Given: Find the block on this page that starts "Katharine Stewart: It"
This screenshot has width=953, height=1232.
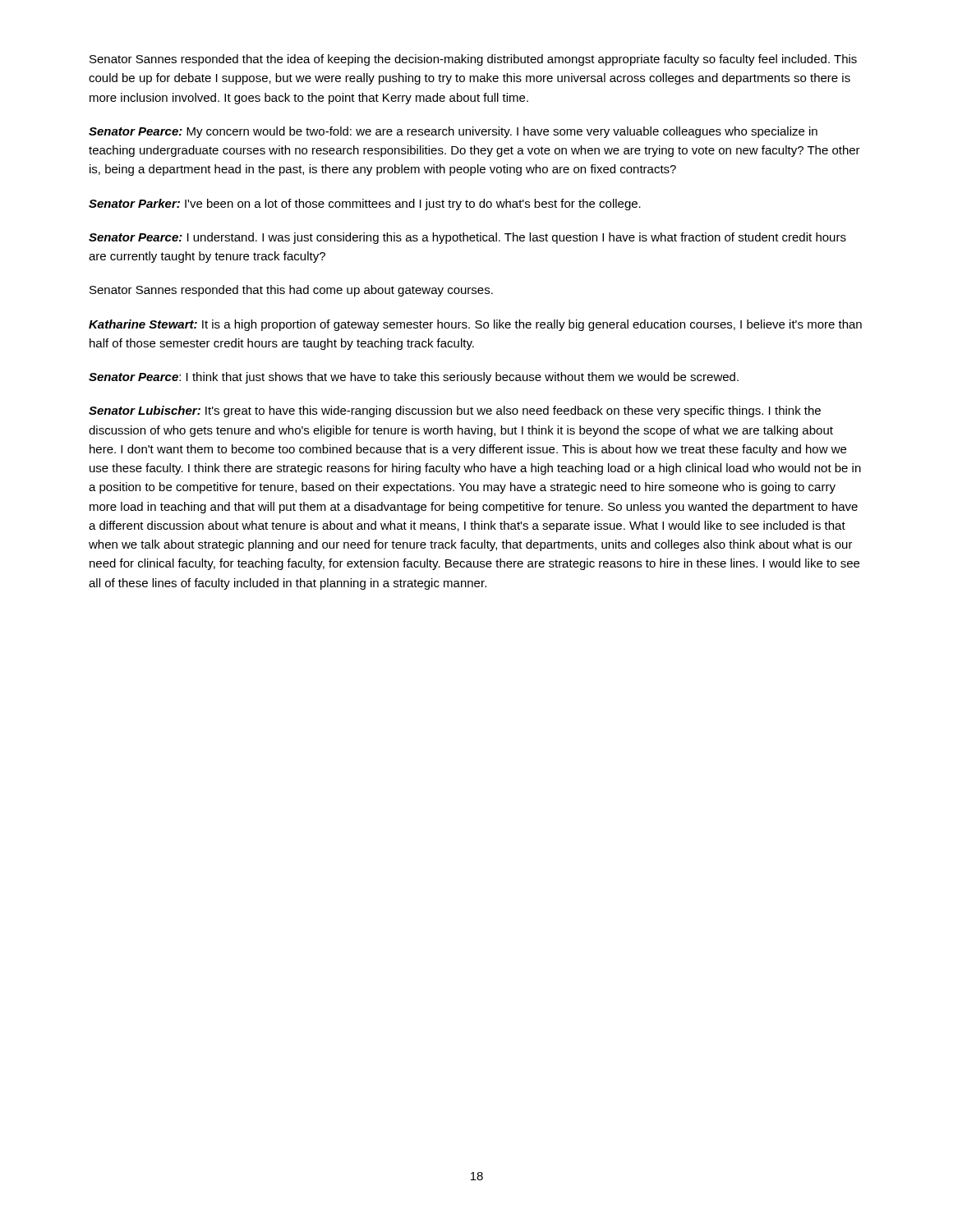Looking at the screenshot, I should [476, 333].
